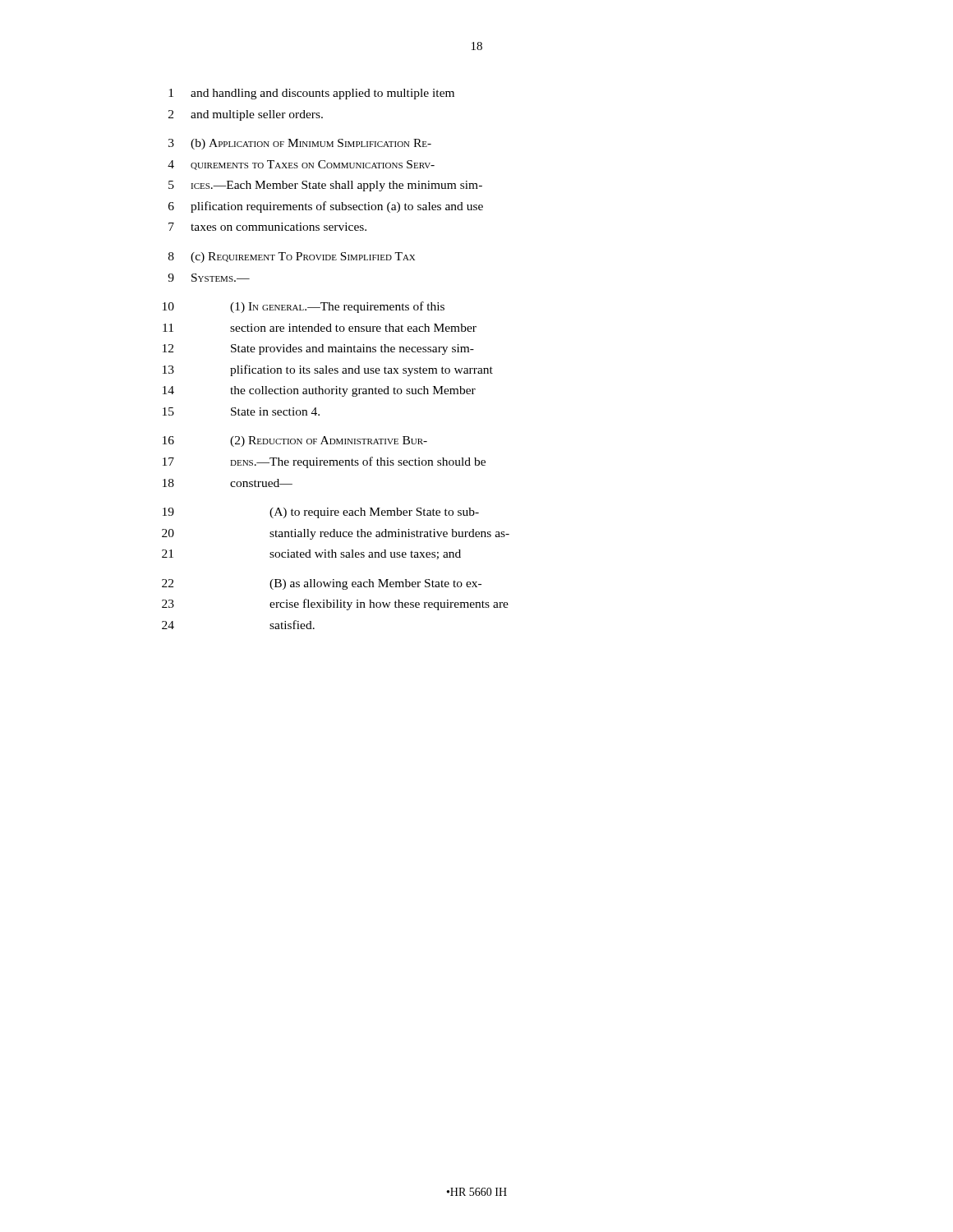
Task: Select the region starting "8 (c) Requirement"
Action: click(x=292, y=257)
